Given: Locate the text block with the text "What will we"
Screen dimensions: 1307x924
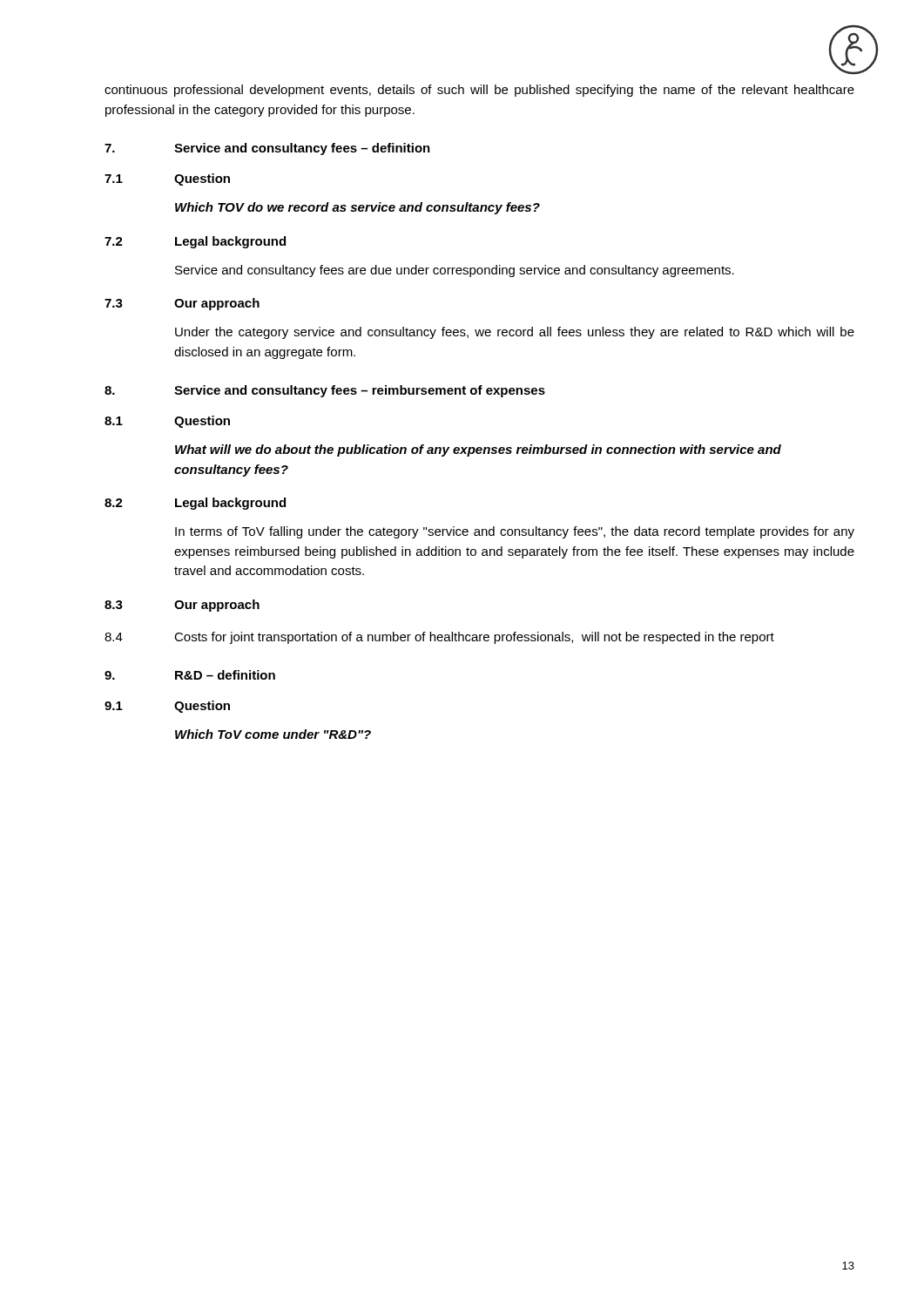Looking at the screenshot, I should [x=478, y=459].
